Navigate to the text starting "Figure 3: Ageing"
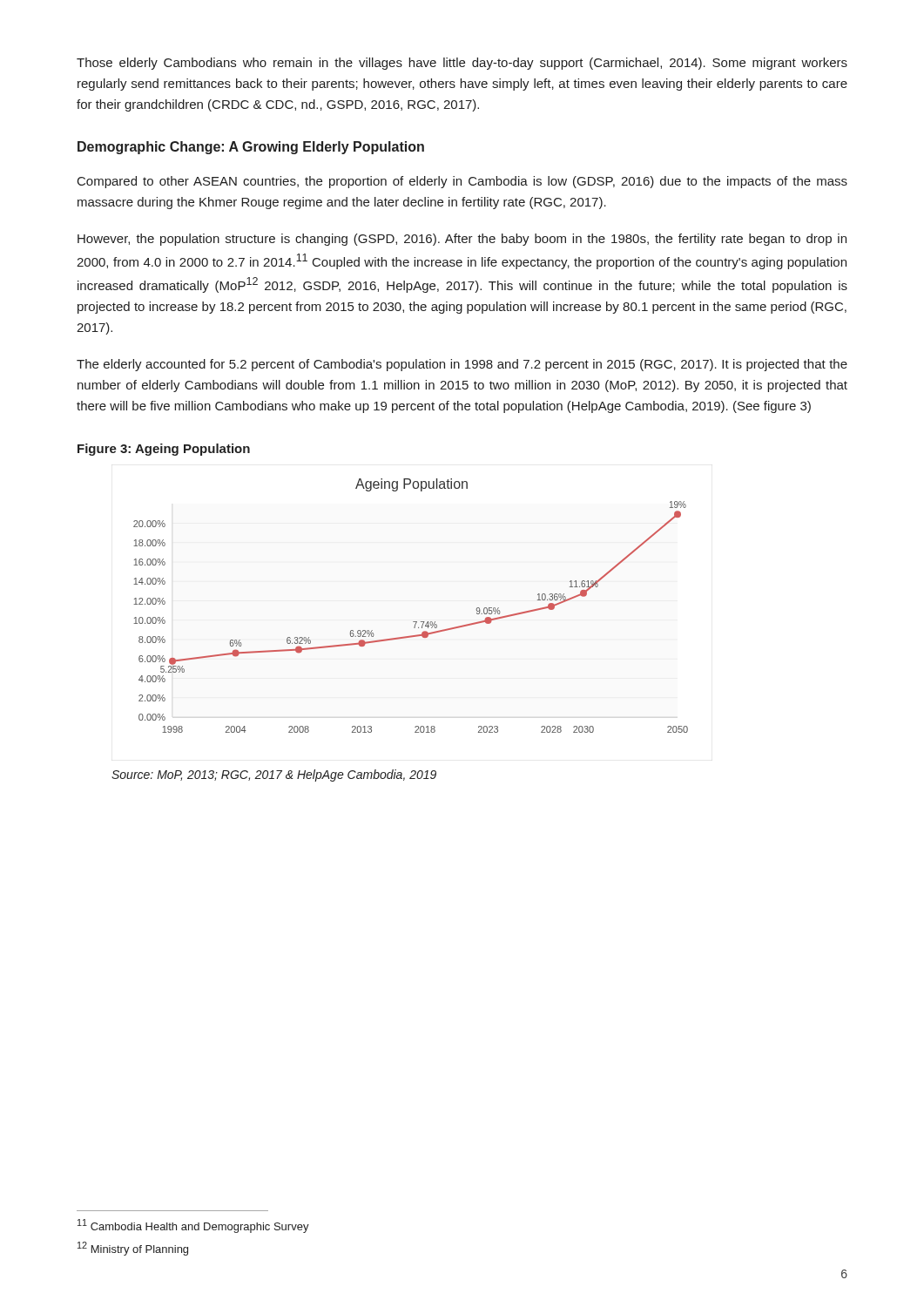 [x=163, y=448]
